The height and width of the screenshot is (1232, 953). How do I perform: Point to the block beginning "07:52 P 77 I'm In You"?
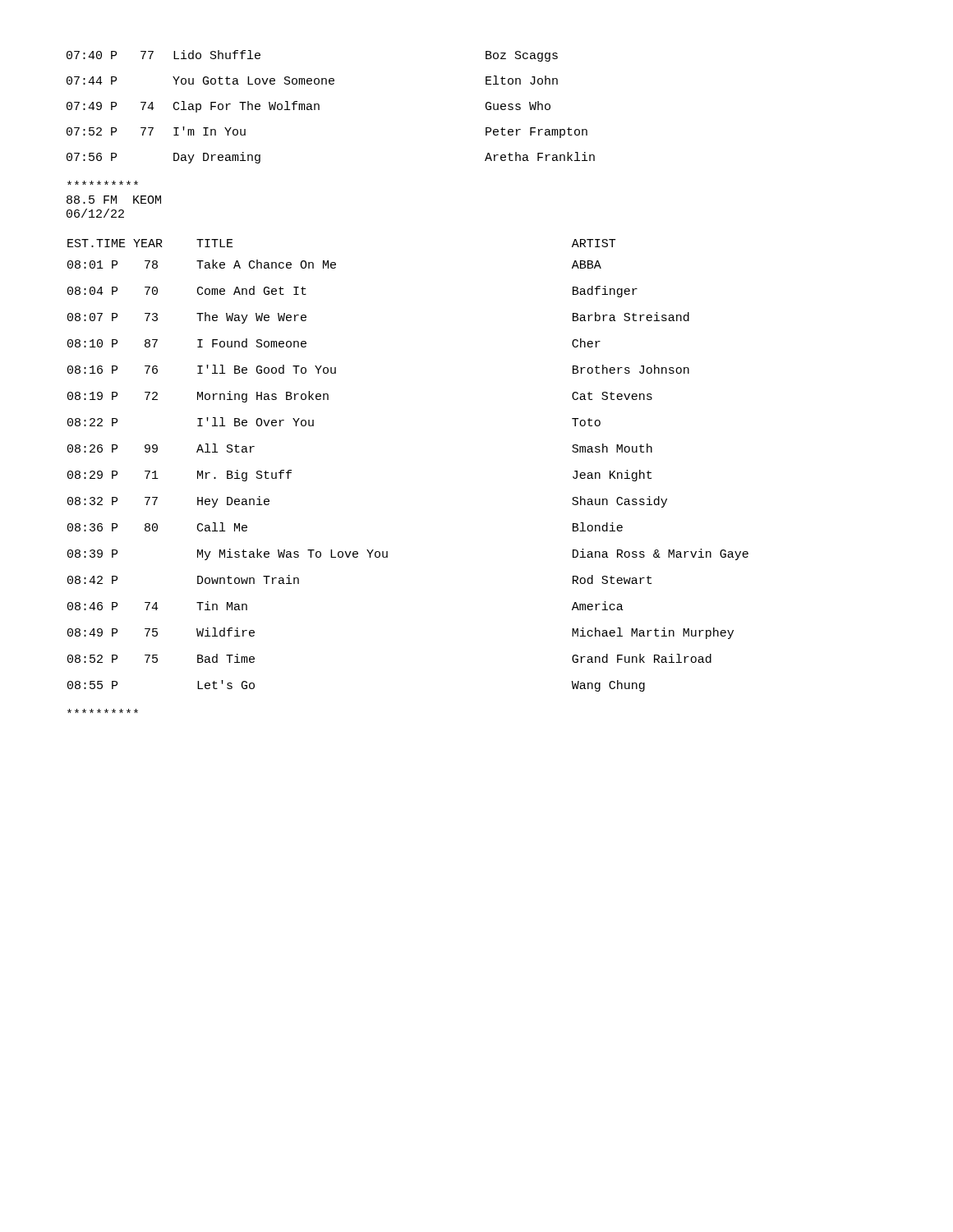click(x=92, y=131)
